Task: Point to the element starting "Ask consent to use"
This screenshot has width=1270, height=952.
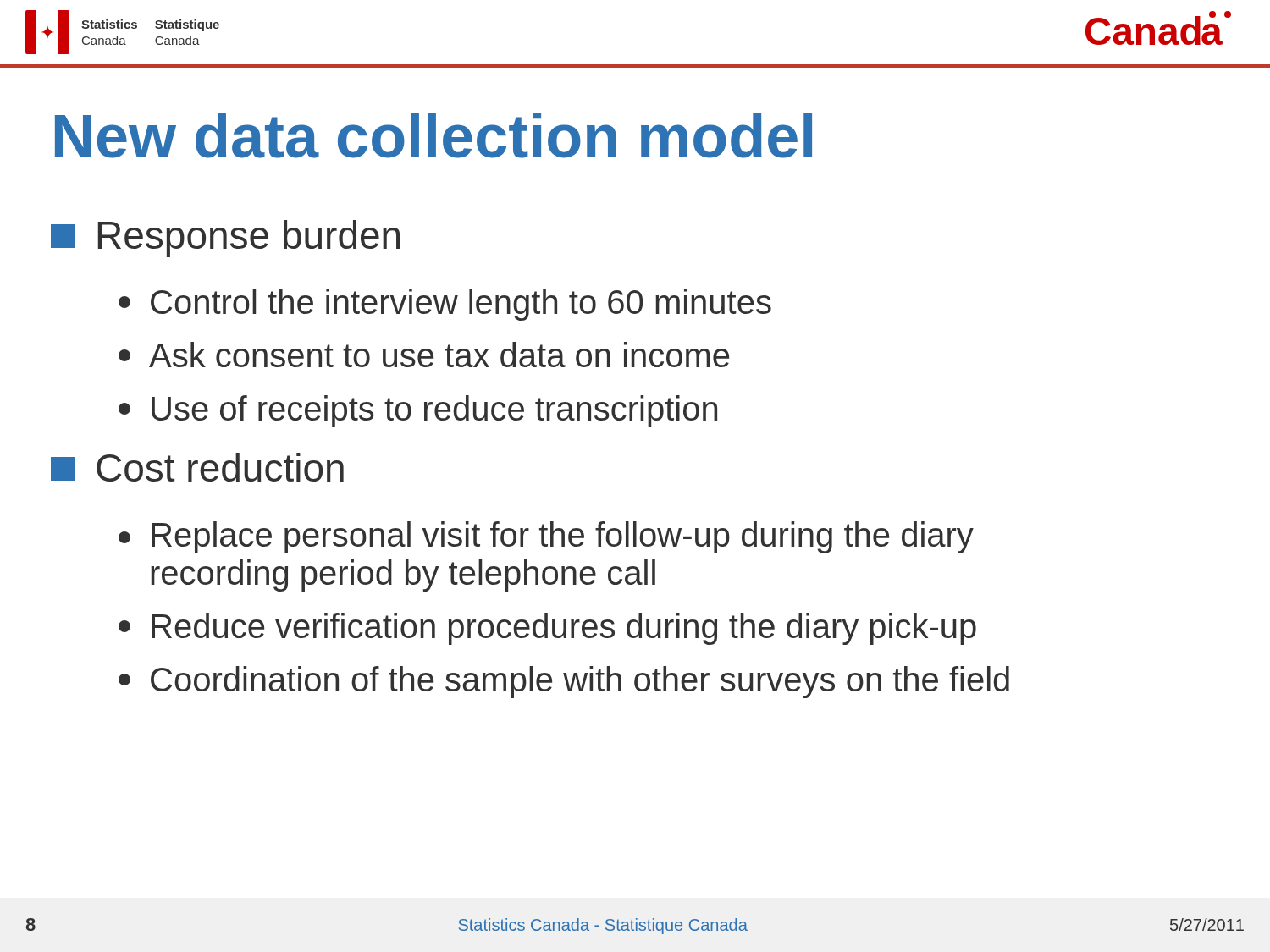Action: pyautogui.click(x=425, y=356)
